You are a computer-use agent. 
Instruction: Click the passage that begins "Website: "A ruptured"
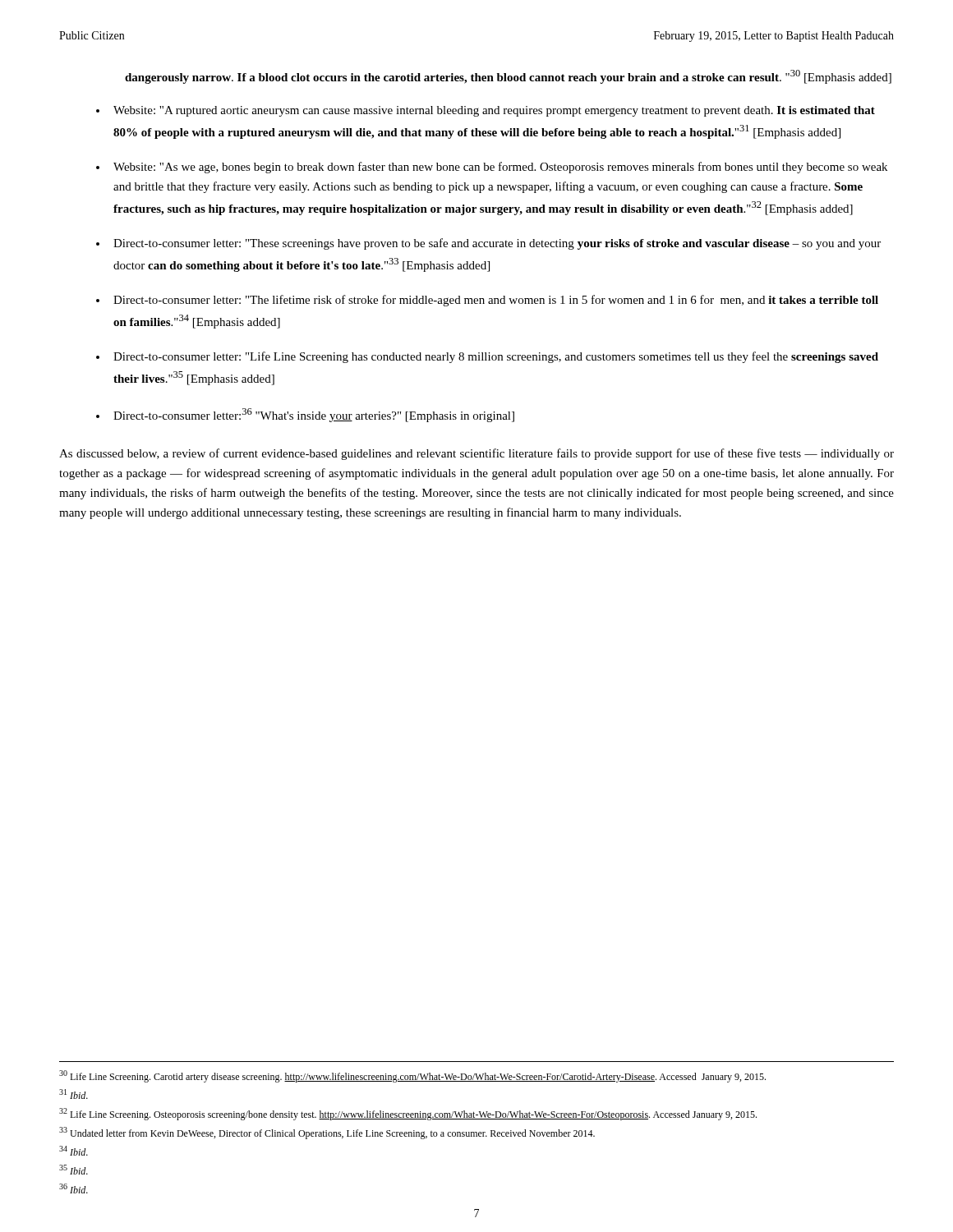pos(494,121)
